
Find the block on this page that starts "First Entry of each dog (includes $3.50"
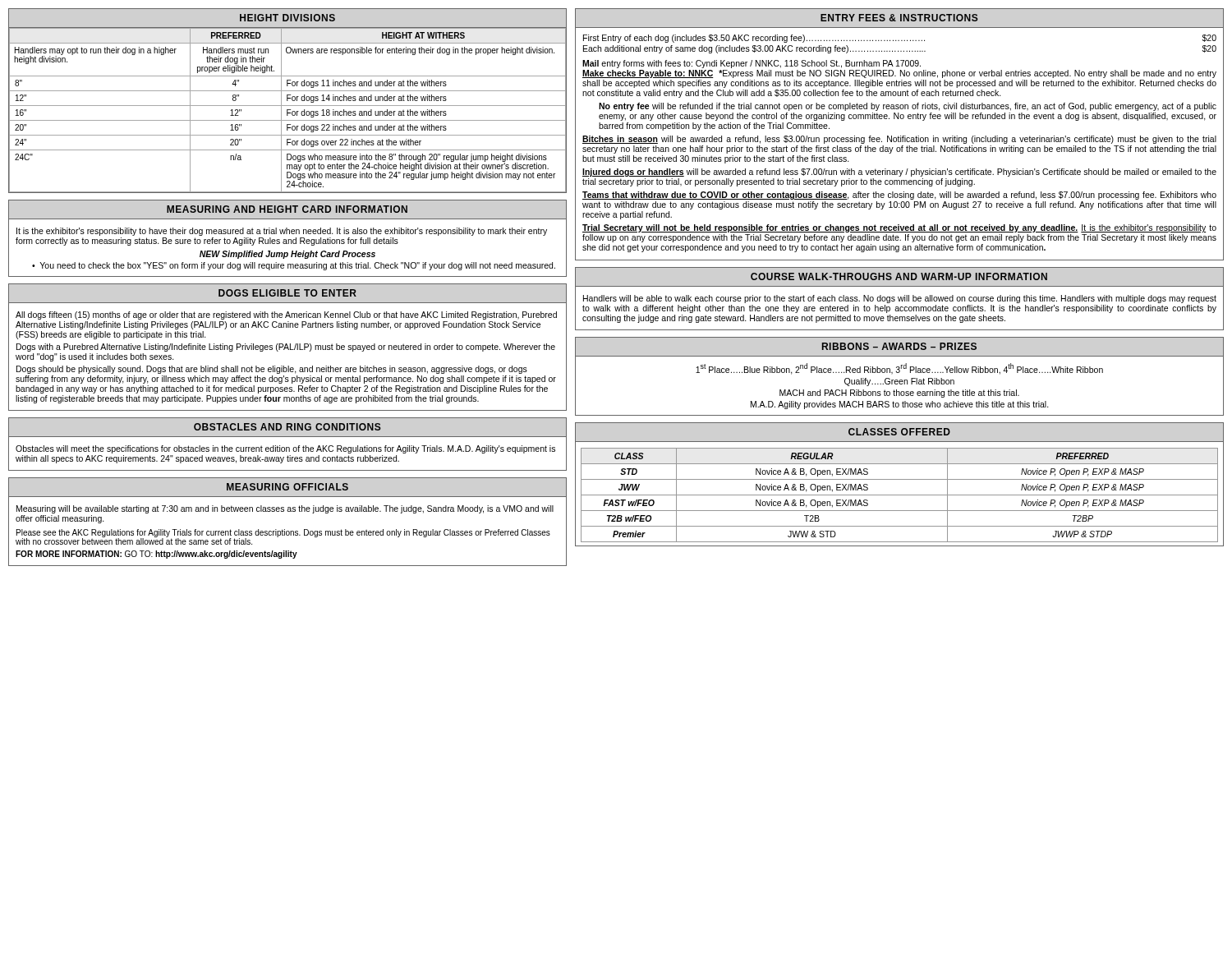[899, 43]
